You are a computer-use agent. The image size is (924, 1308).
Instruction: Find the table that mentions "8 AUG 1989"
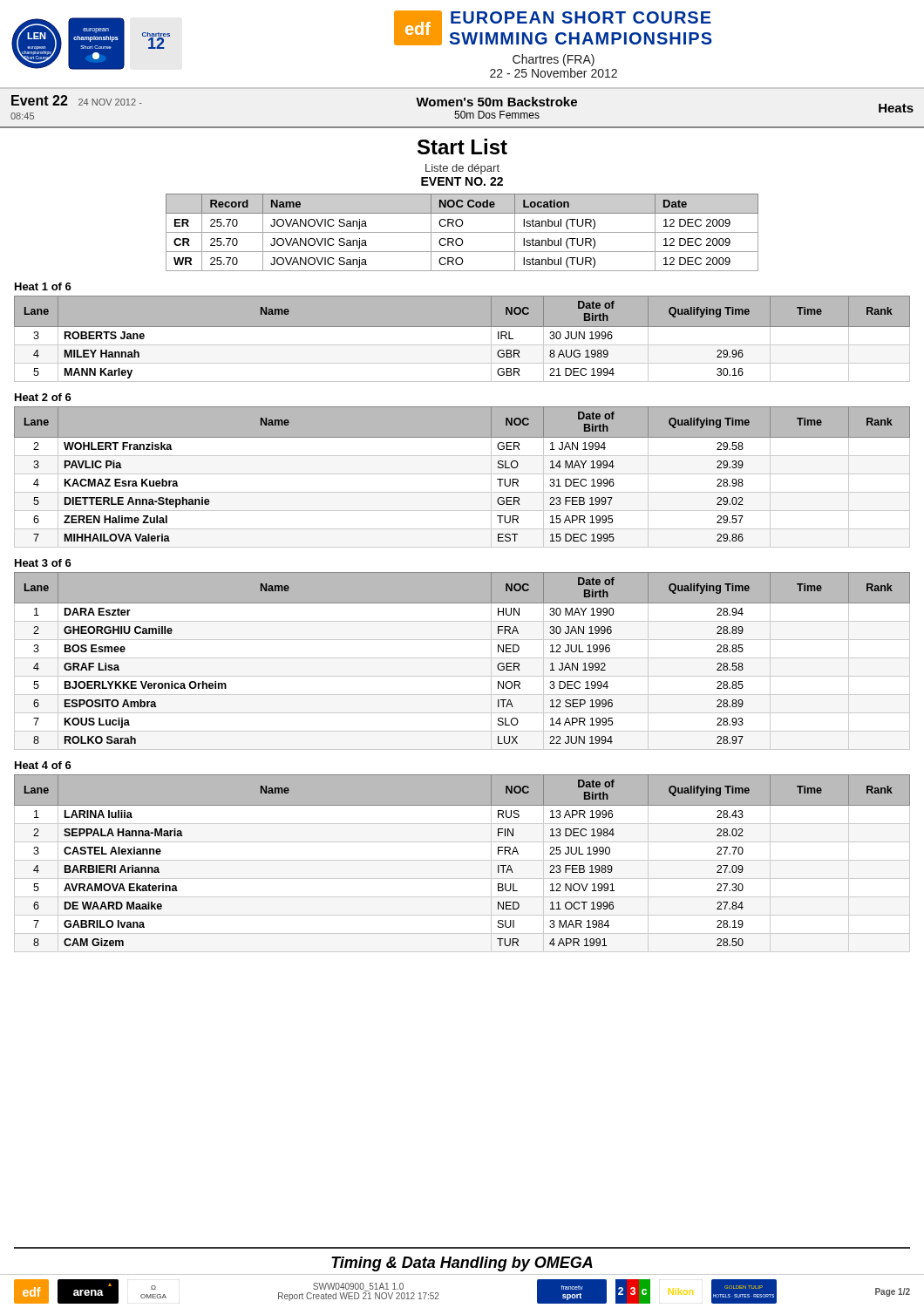pos(462,339)
